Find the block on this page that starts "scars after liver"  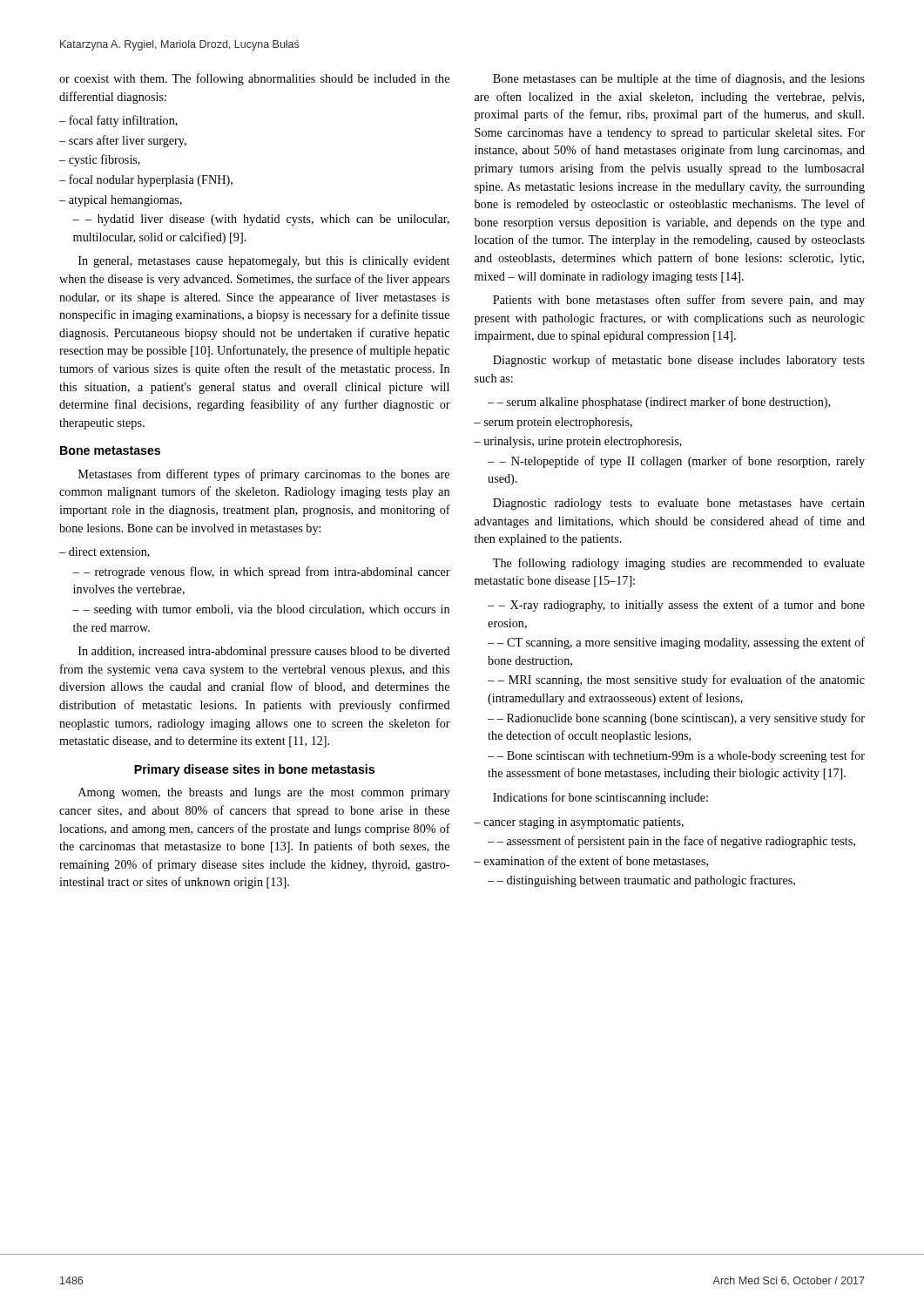pos(128,140)
